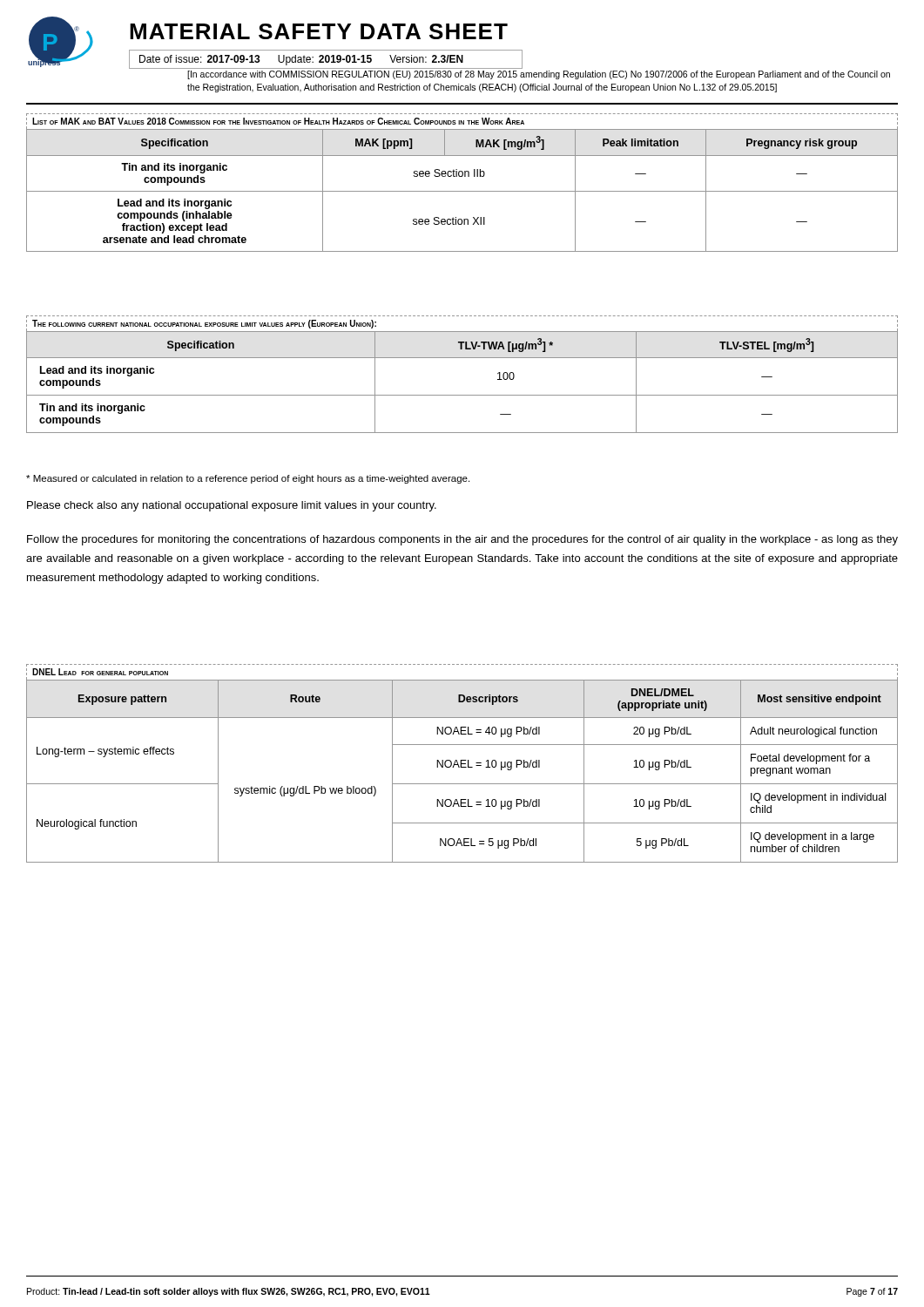Click on the table containing "10 μg Pb/dL"
Screen dimensions: 1307x924
point(462,763)
